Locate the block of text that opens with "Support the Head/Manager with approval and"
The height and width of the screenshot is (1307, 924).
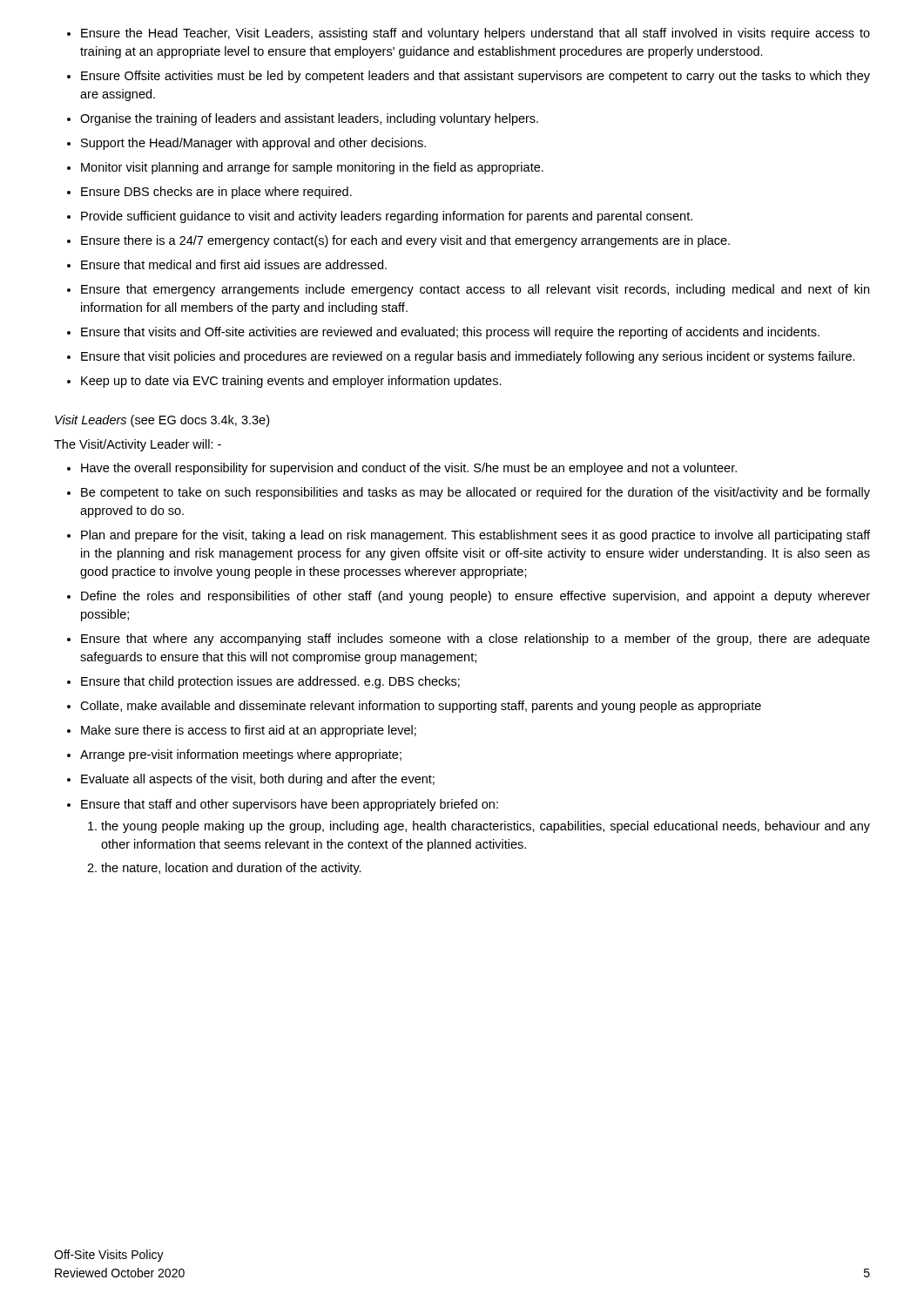[253, 144]
